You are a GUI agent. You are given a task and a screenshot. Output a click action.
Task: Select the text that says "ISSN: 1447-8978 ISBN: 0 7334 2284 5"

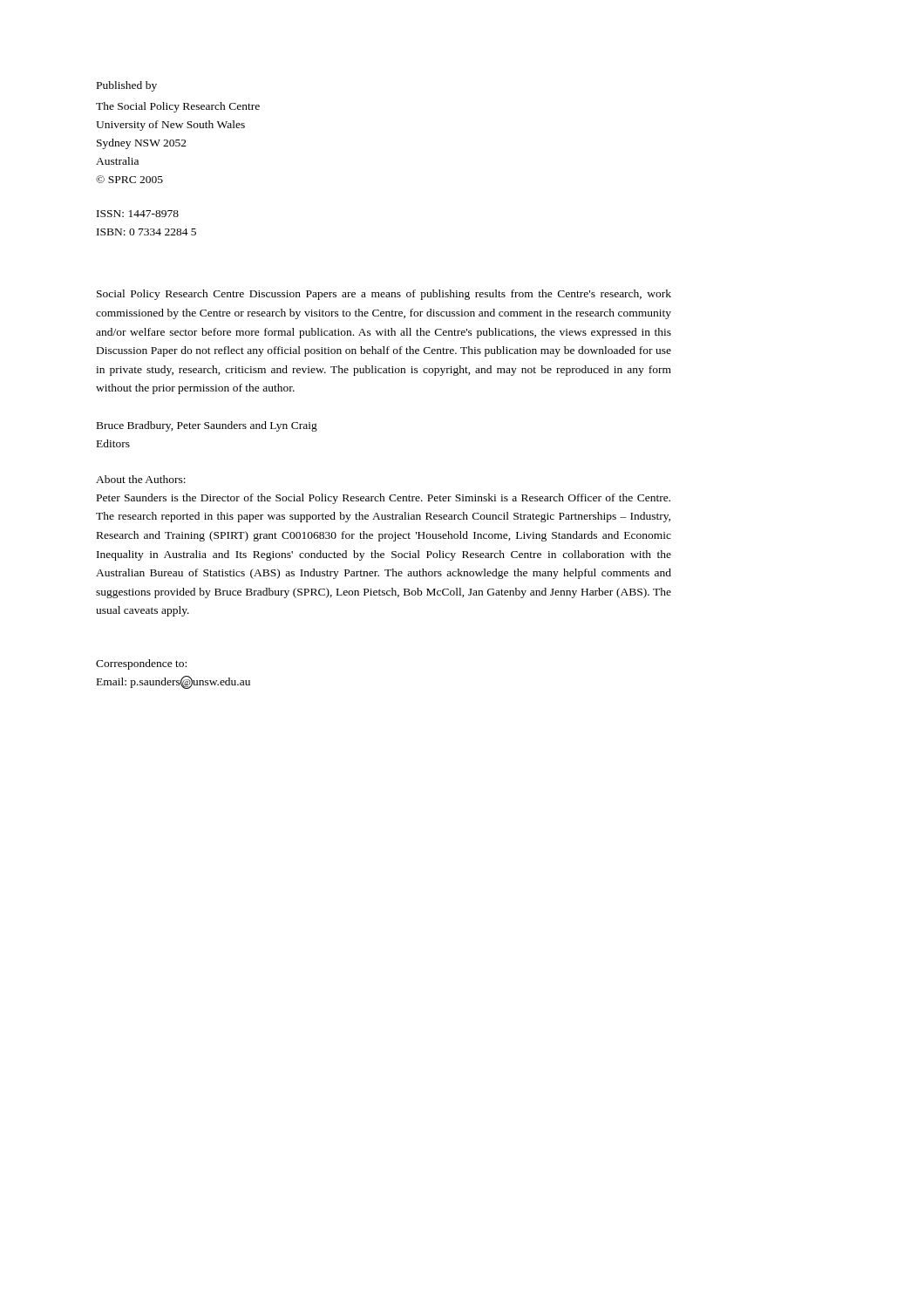[146, 222]
